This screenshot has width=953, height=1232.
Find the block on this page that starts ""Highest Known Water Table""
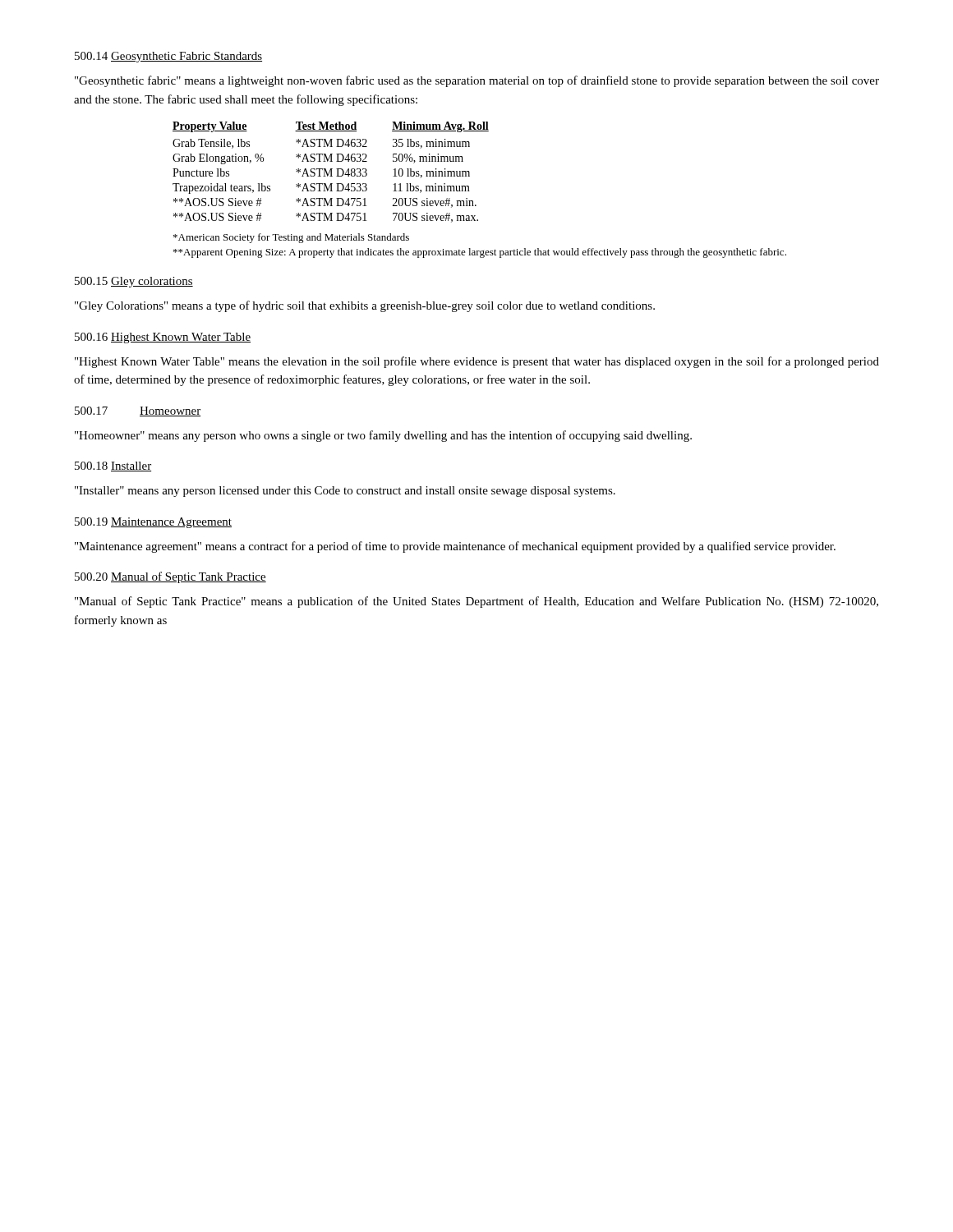pyautogui.click(x=476, y=371)
